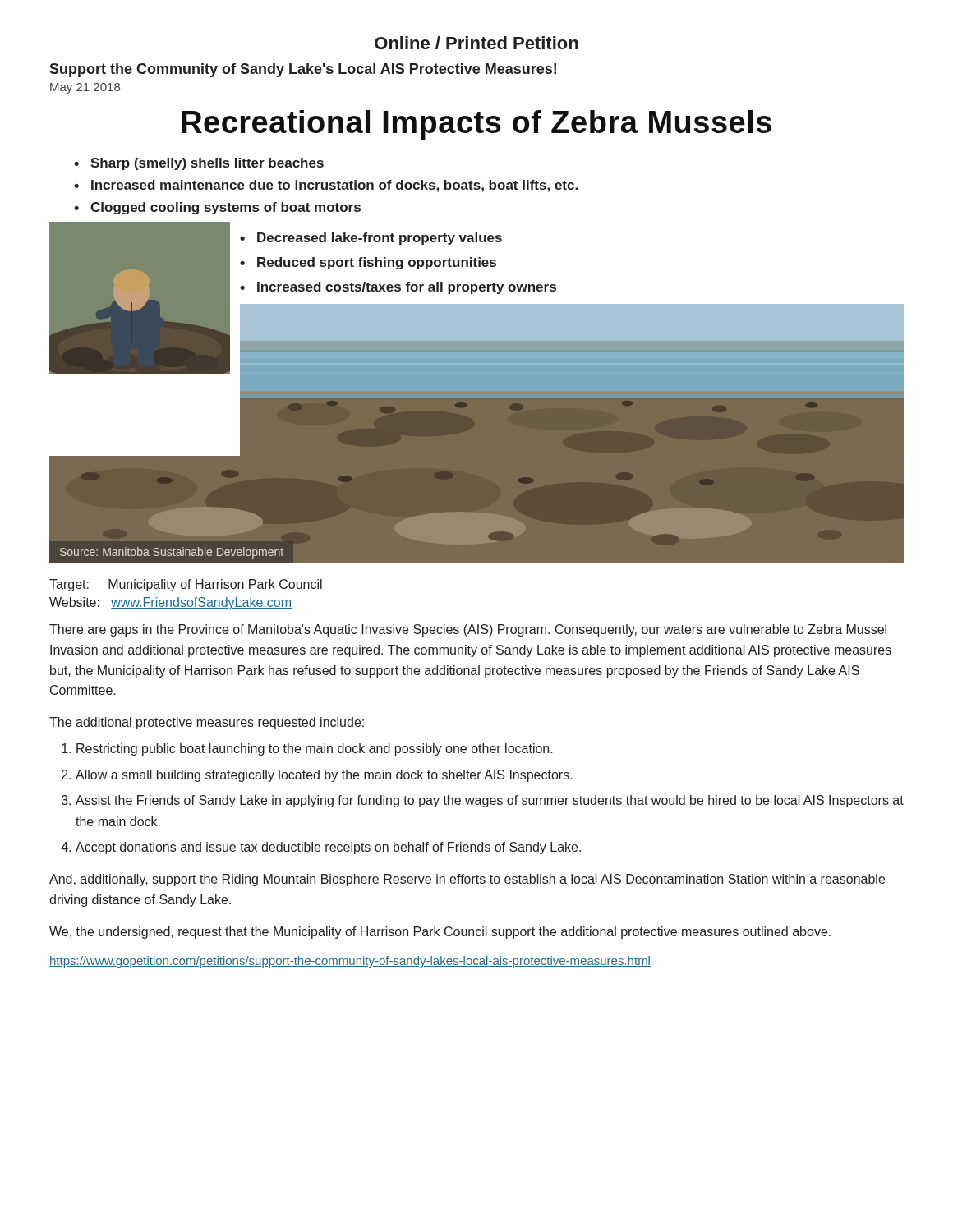This screenshot has width=953, height=1232.
Task: Find the block on this page that starts "Restricting public boat launching to the main"
Action: coord(476,798)
